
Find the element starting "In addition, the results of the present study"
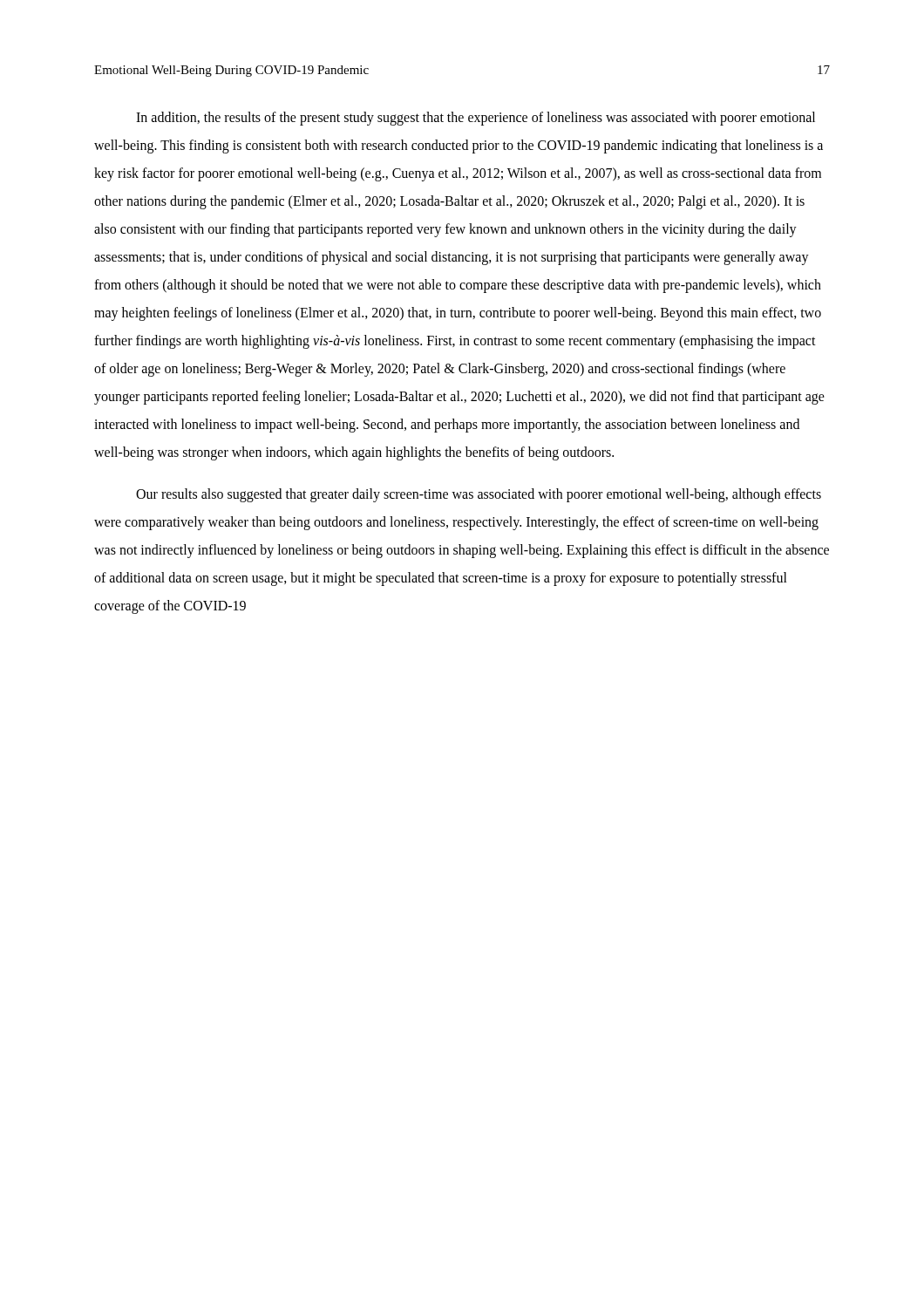(x=462, y=285)
